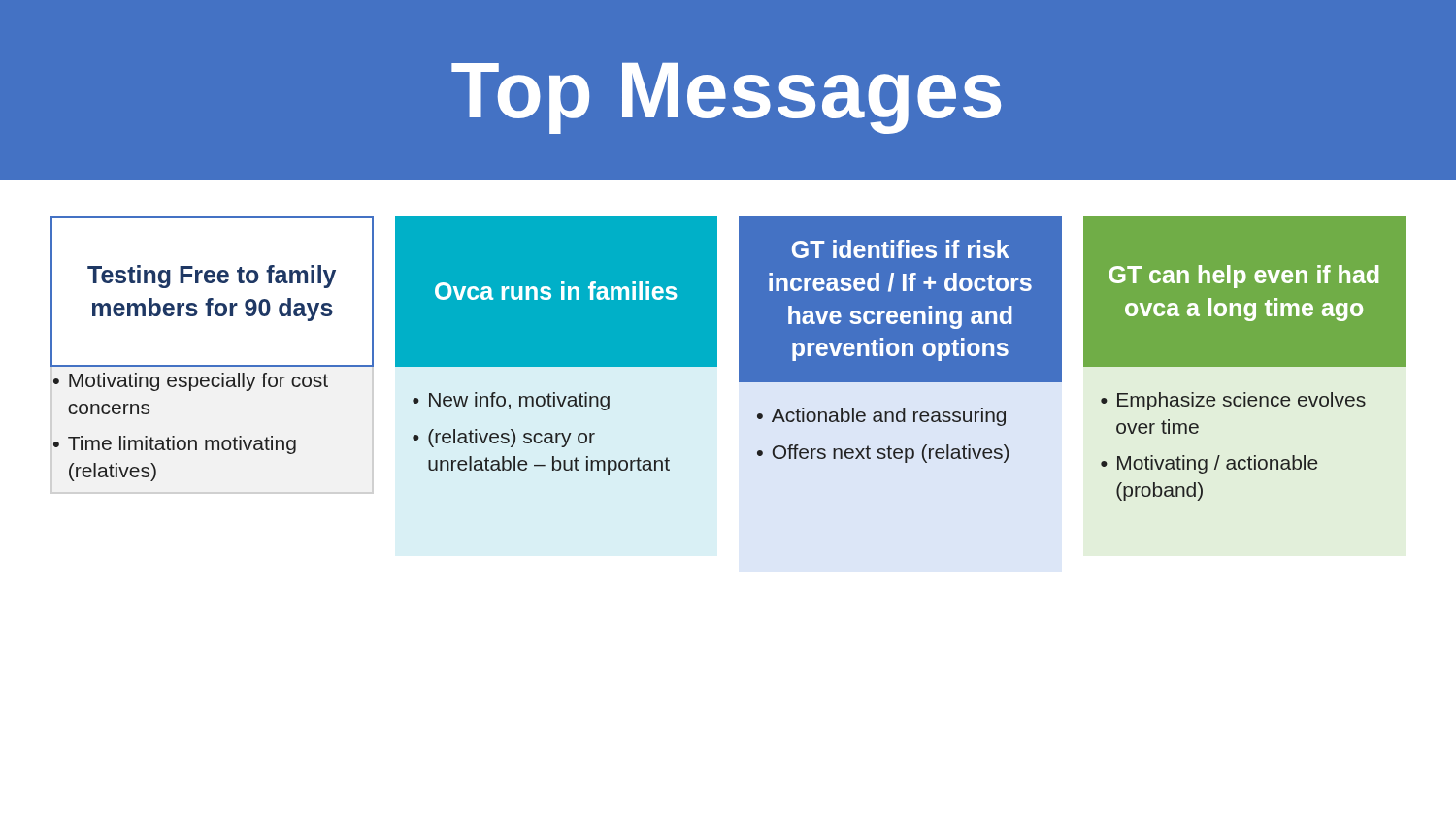The image size is (1456, 819).
Task: Navigate to the text block starting "GT identifies if risk increased"
Action: pos(900,299)
